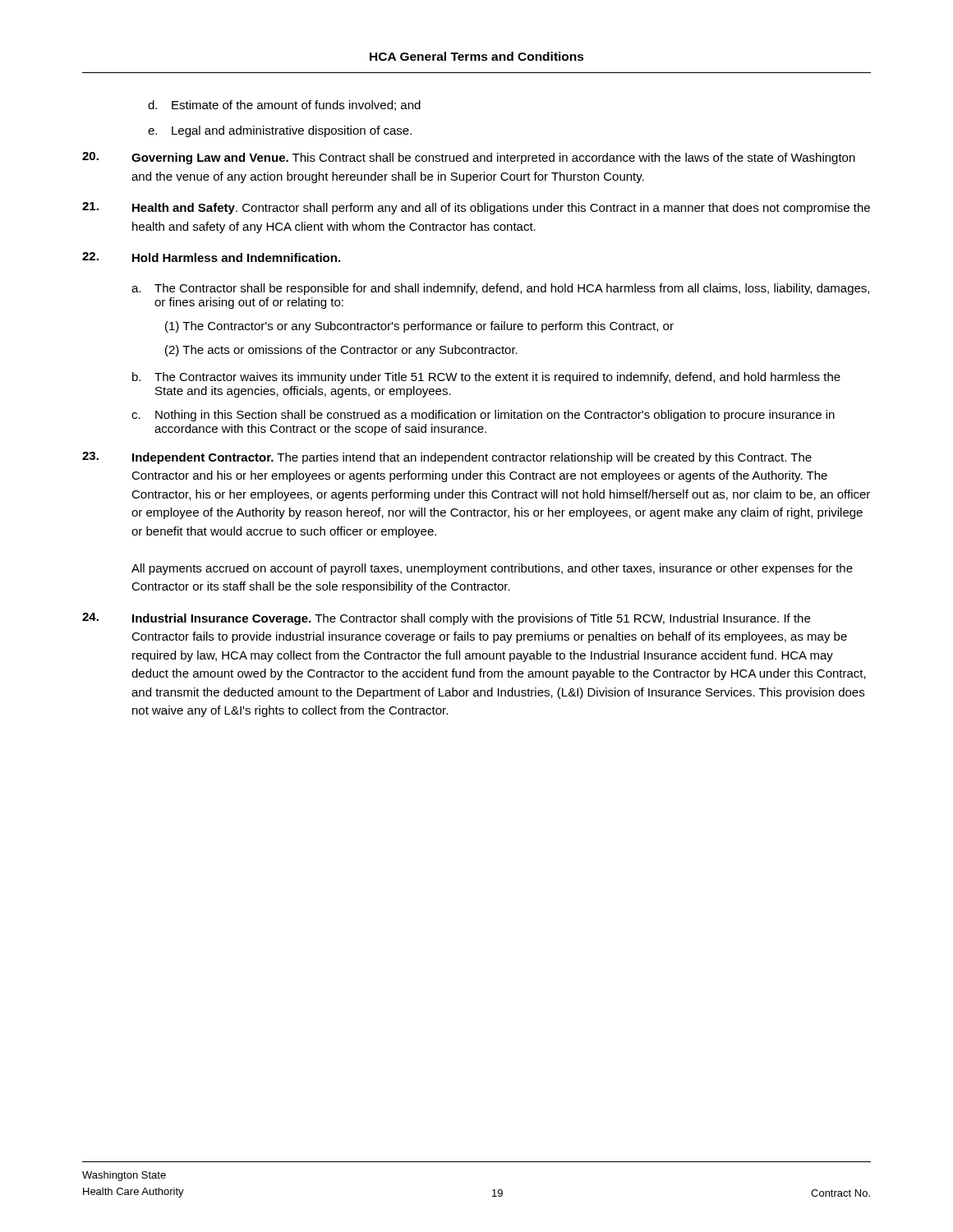Point to the text starting "Health and Safety. Contractor shall perform"
This screenshot has height=1232, width=953.
[476, 217]
